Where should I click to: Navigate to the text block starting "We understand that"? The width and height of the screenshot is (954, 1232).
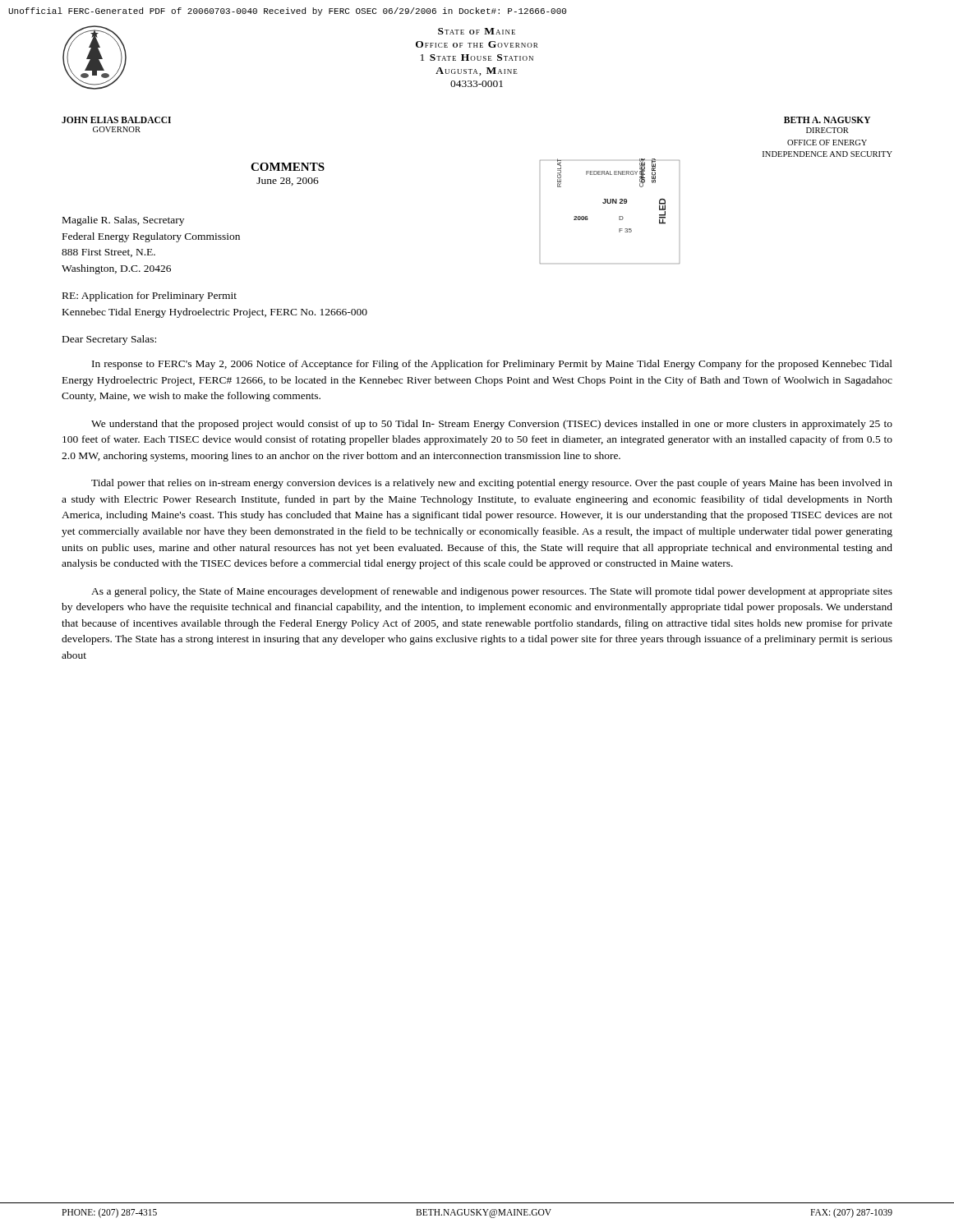point(477,439)
